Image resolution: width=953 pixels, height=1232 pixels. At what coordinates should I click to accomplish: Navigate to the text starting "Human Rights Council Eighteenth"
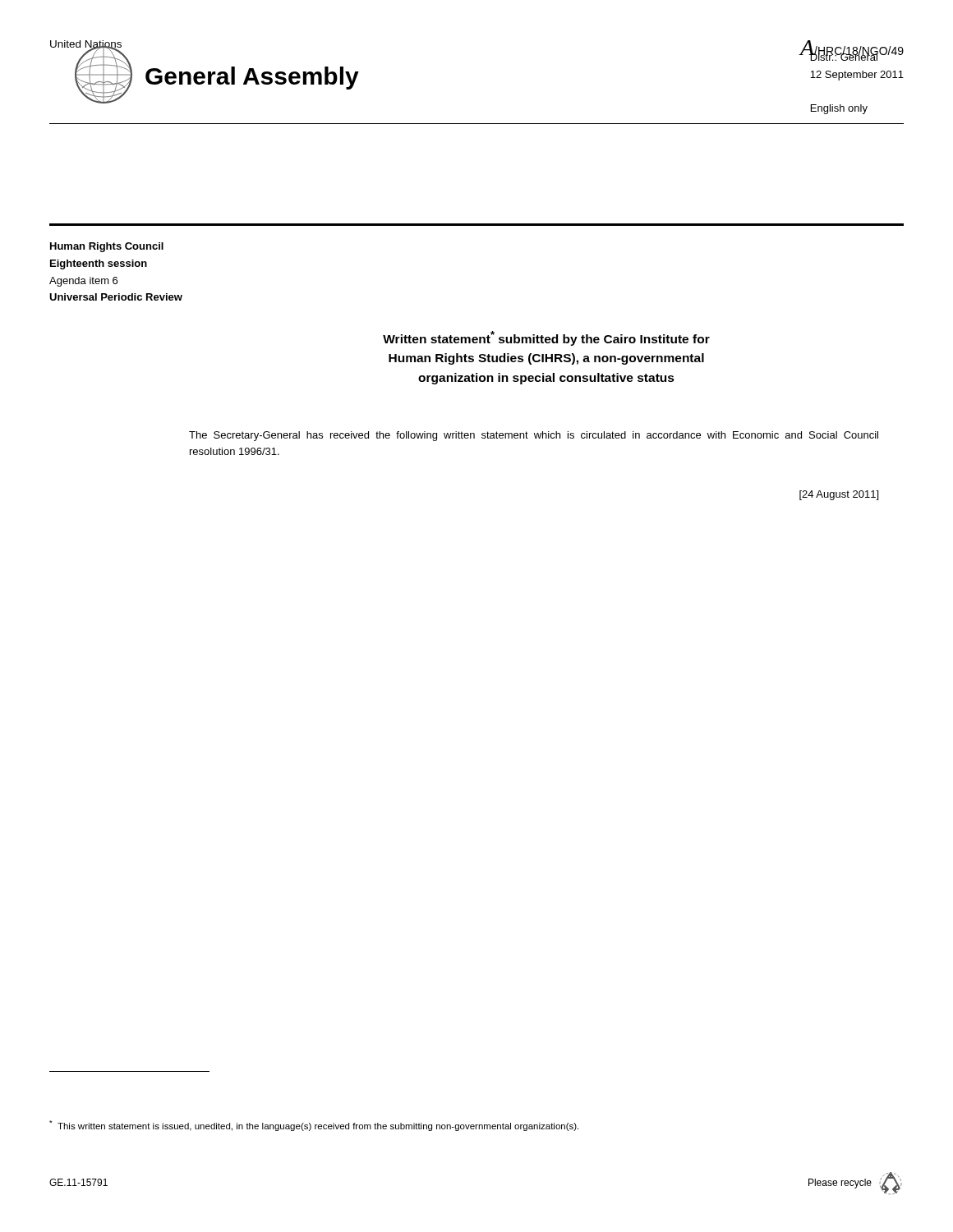[116, 272]
